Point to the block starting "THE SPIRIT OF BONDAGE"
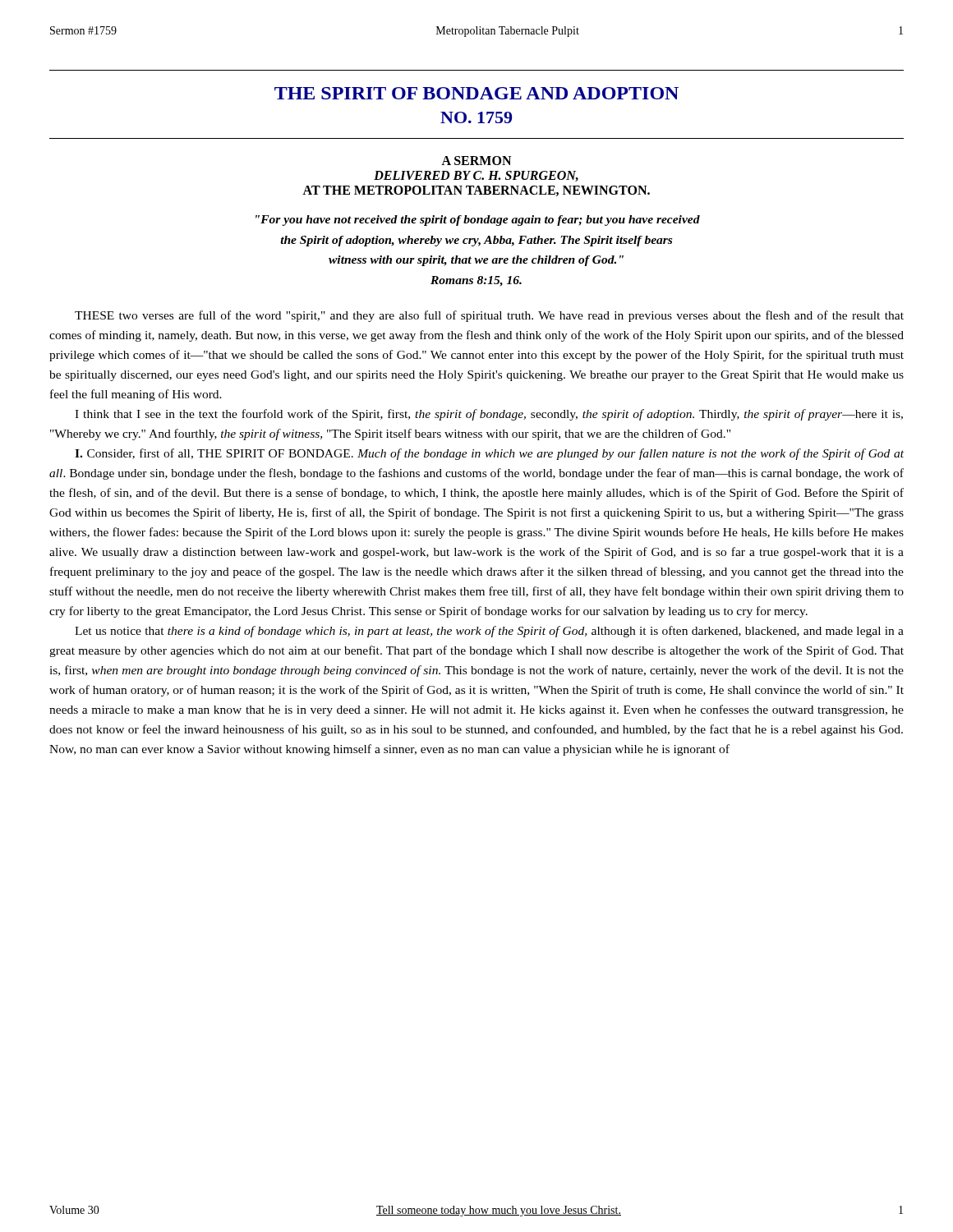Viewport: 953px width, 1232px height. pyautogui.click(x=476, y=104)
